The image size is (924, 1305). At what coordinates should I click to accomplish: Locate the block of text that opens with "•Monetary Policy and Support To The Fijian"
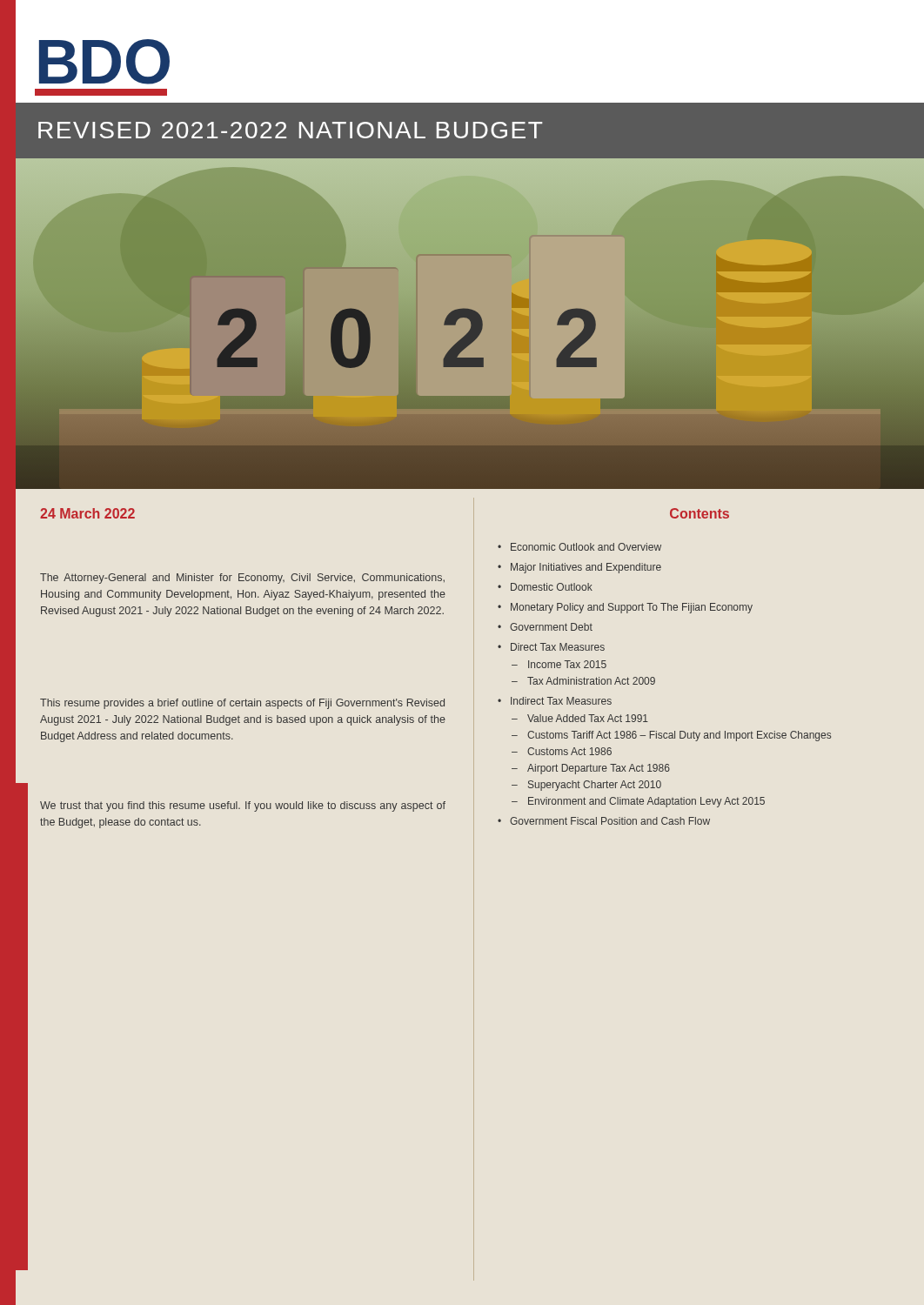tap(625, 607)
